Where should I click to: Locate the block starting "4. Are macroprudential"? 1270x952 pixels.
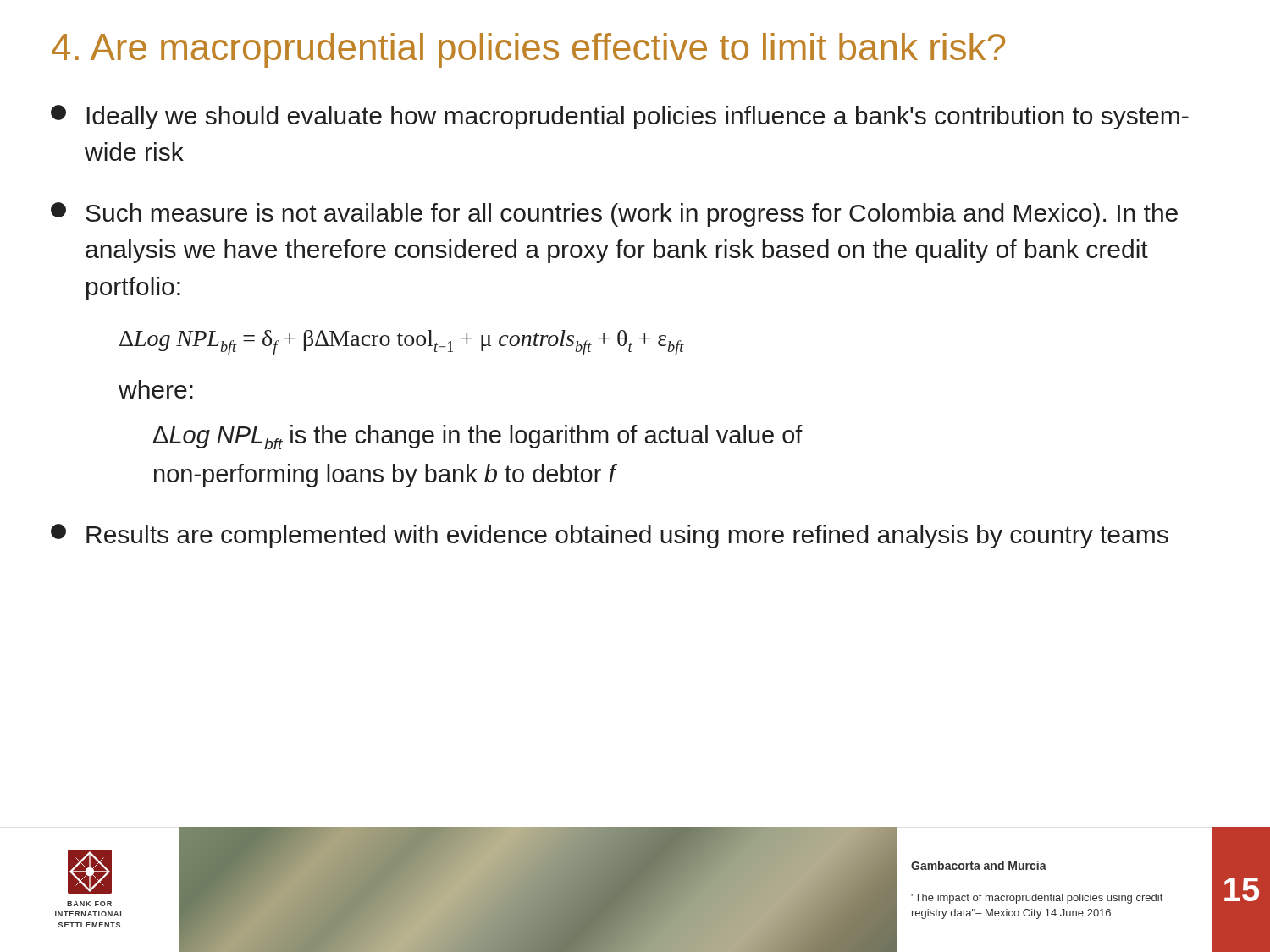pyautogui.click(x=635, y=48)
